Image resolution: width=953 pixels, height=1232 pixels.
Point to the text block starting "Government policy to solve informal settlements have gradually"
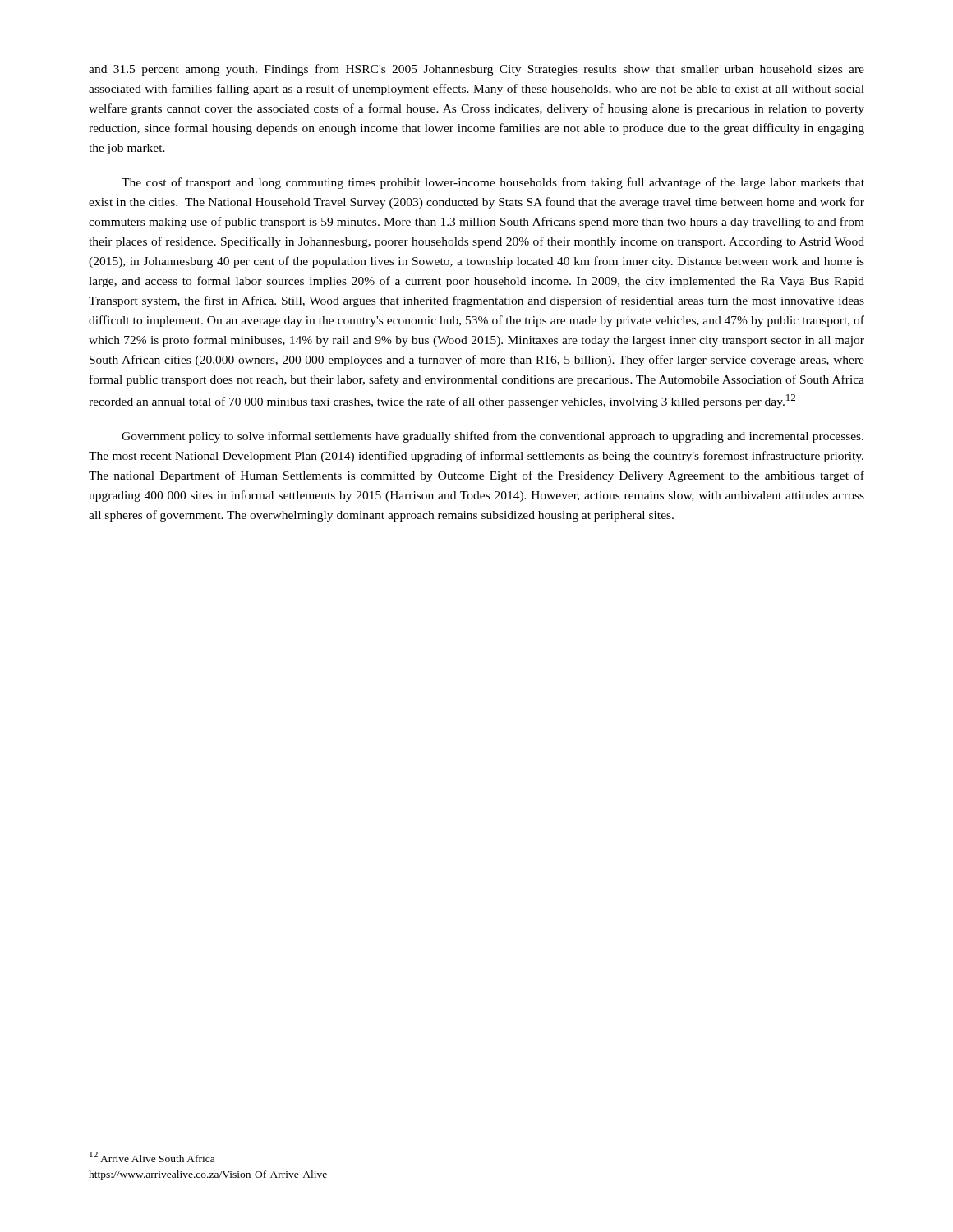[x=476, y=476]
